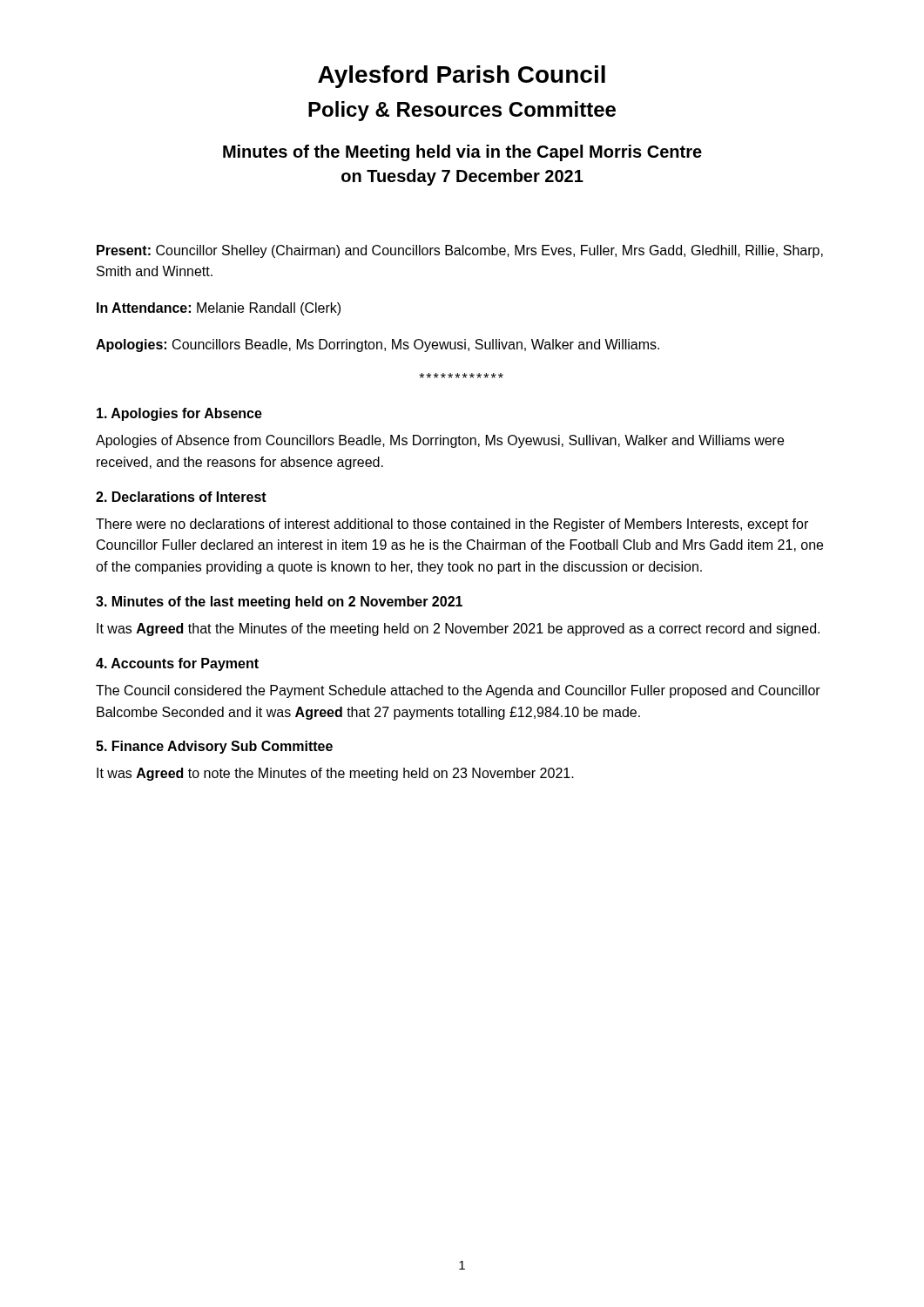The width and height of the screenshot is (924, 1307).
Task: Select the section header that says "5. Finance Advisory Sub Committee"
Action: (x=214, y=747)
